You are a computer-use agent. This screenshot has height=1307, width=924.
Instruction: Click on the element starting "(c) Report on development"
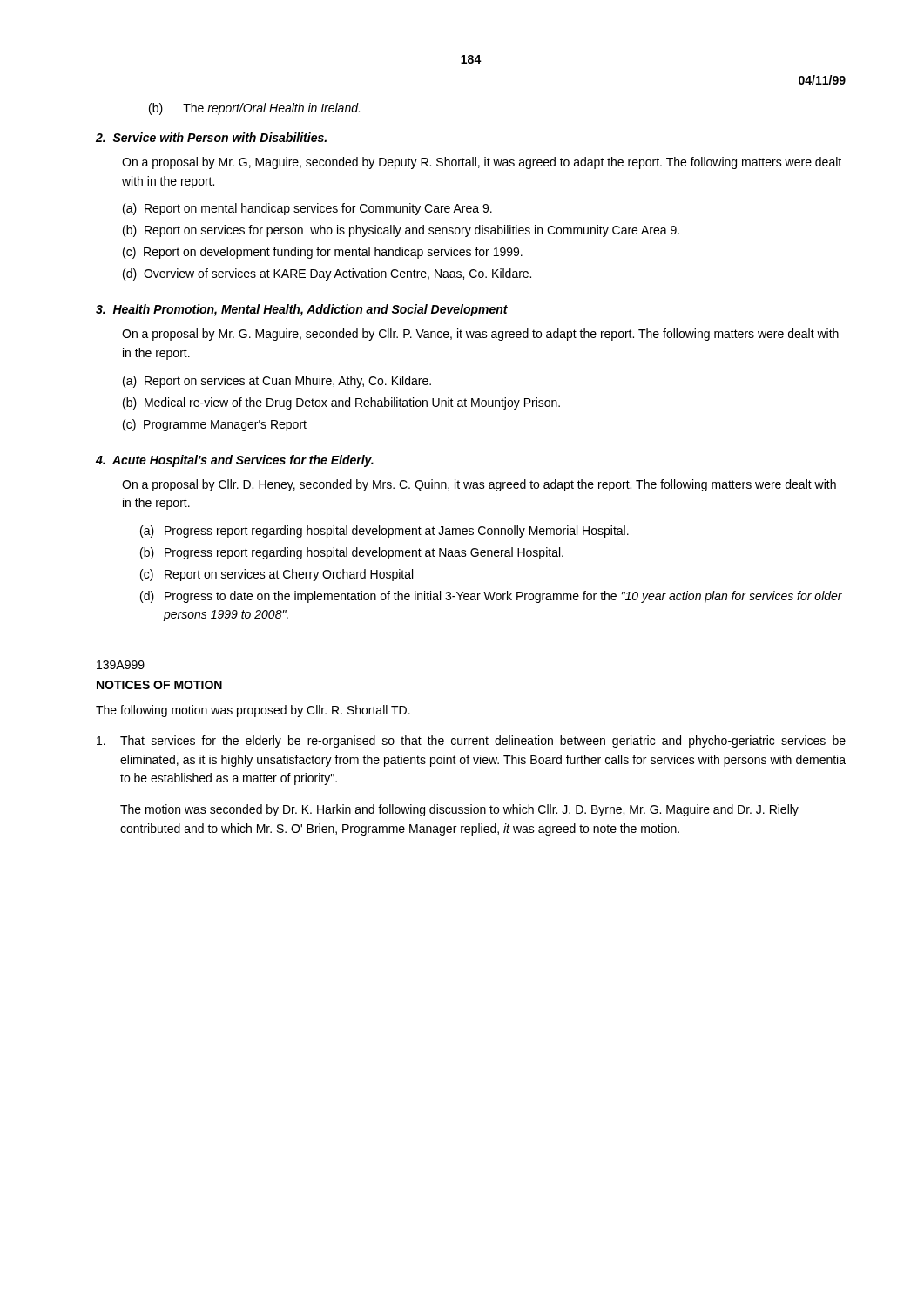pos(323,252)
